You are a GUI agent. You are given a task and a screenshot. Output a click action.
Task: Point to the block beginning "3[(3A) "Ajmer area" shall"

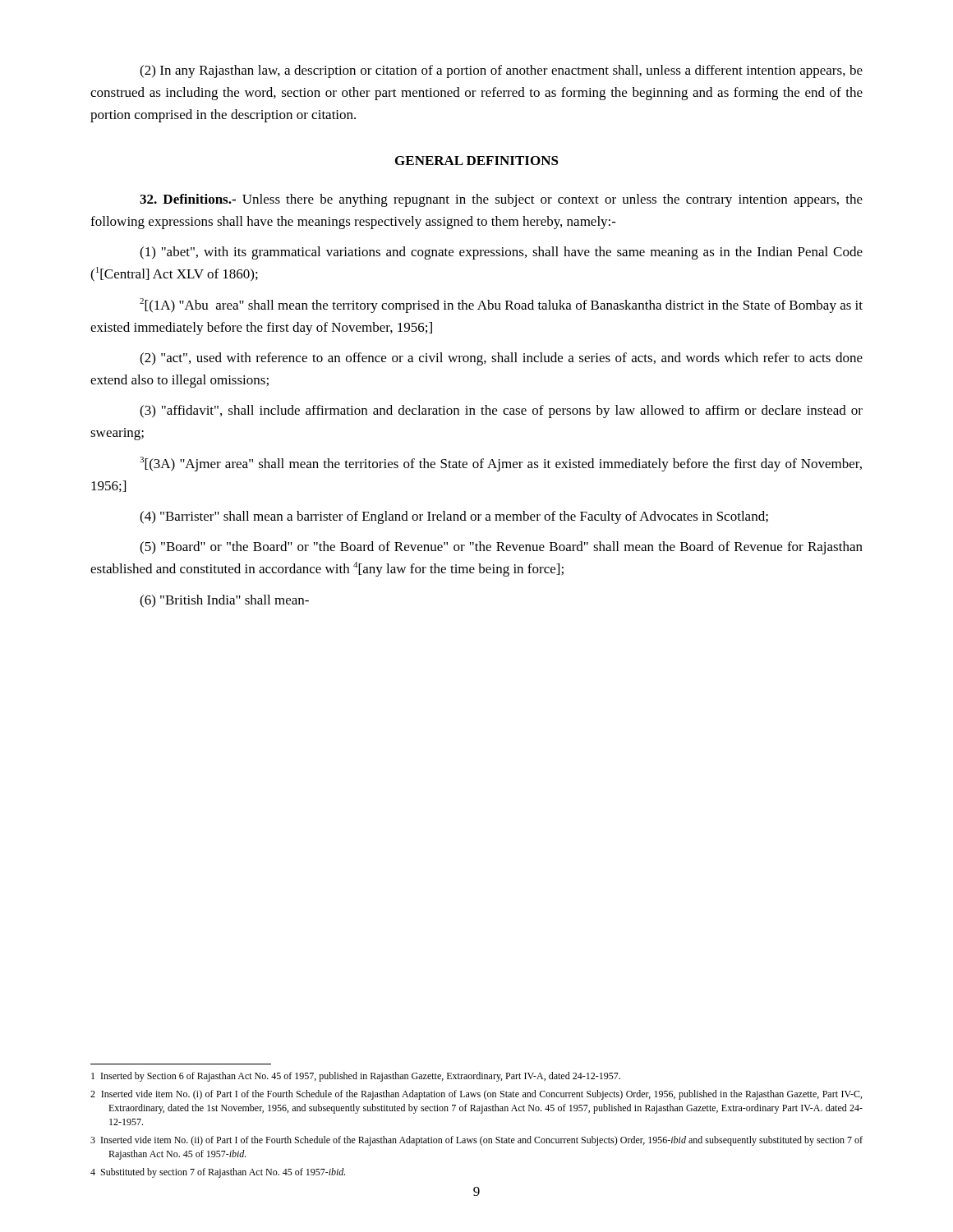476,474
